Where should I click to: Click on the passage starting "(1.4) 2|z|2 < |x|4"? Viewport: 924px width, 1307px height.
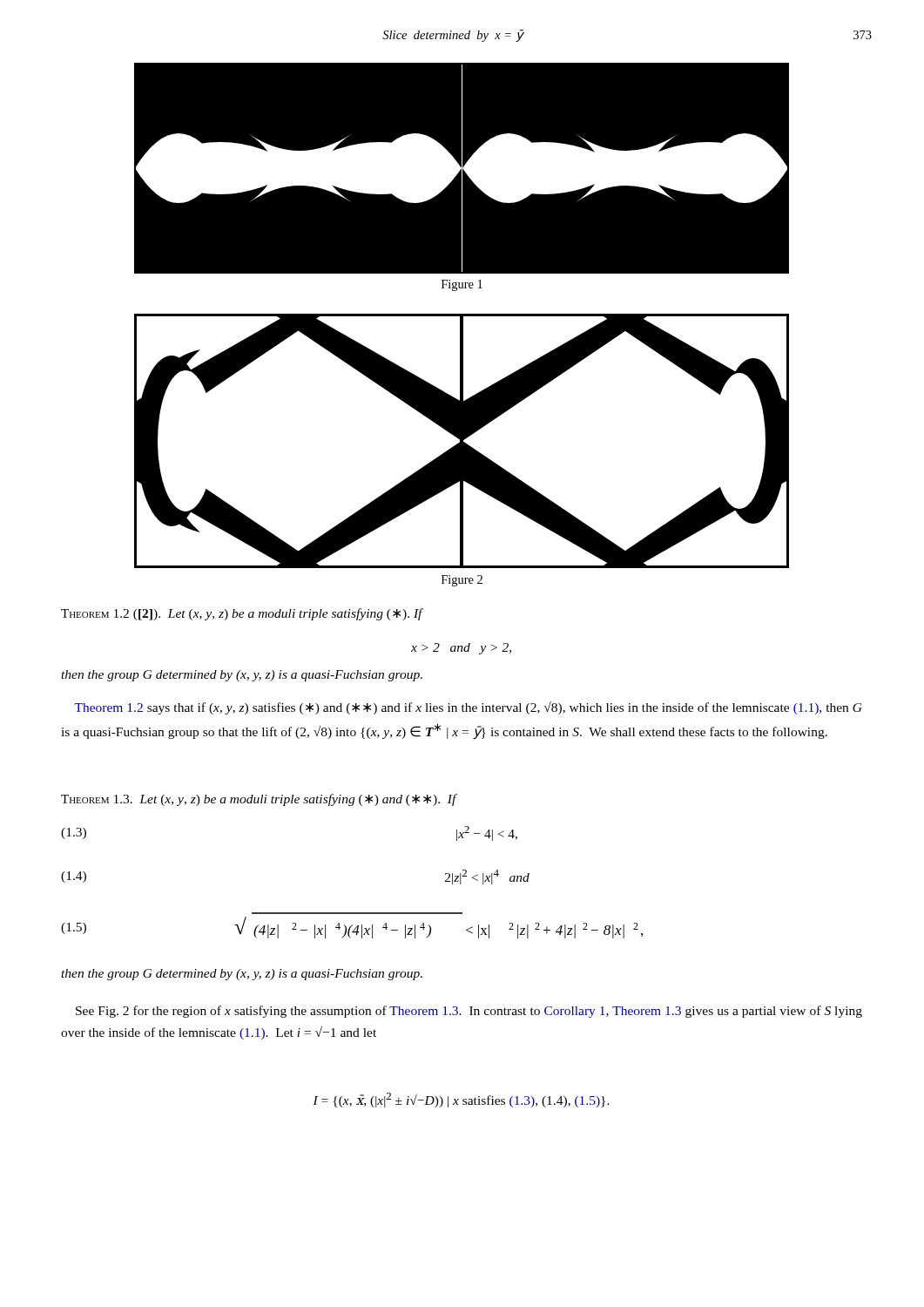point(462,876)
